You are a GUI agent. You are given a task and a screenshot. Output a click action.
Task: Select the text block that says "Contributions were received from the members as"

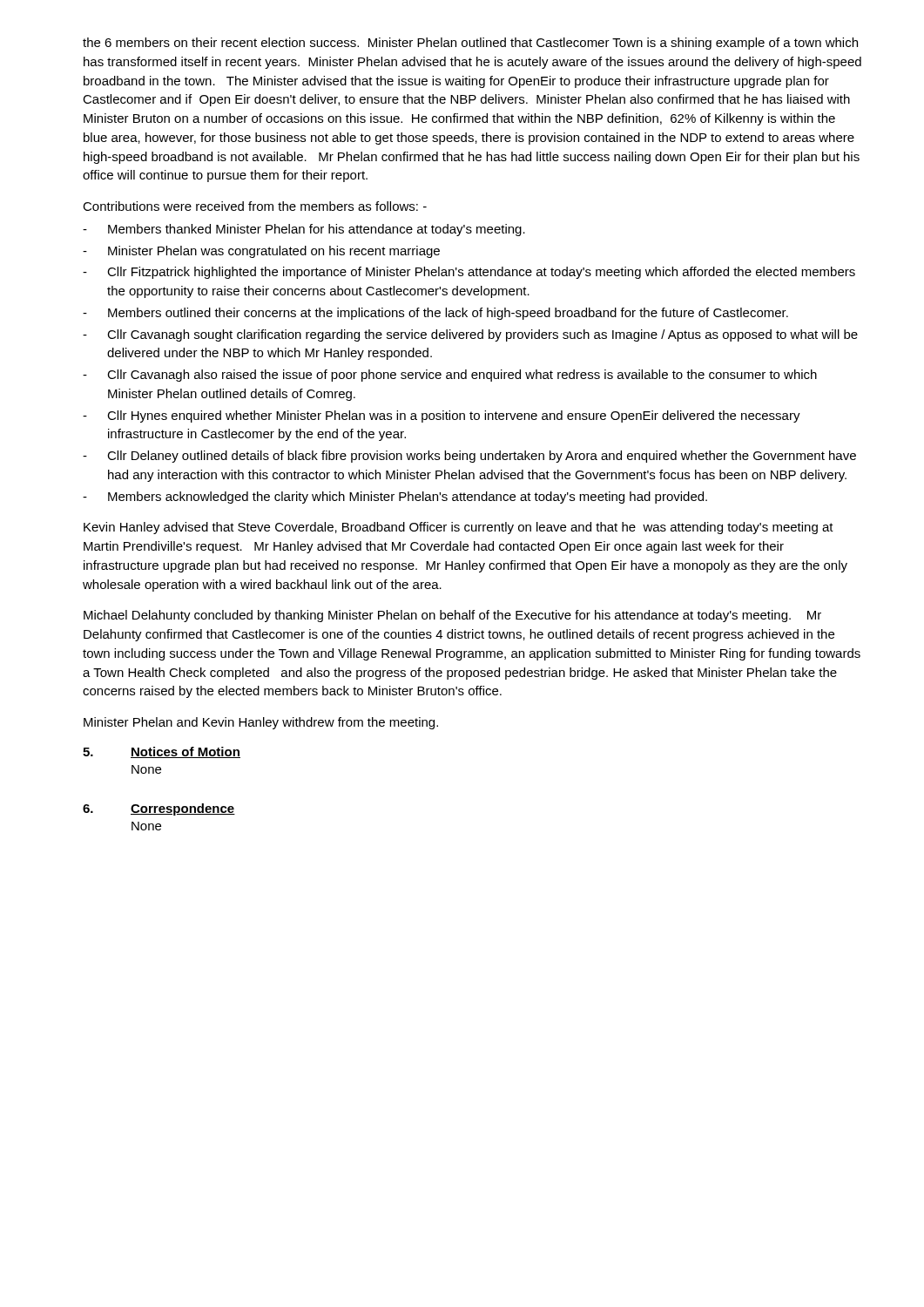coord(255,206)
